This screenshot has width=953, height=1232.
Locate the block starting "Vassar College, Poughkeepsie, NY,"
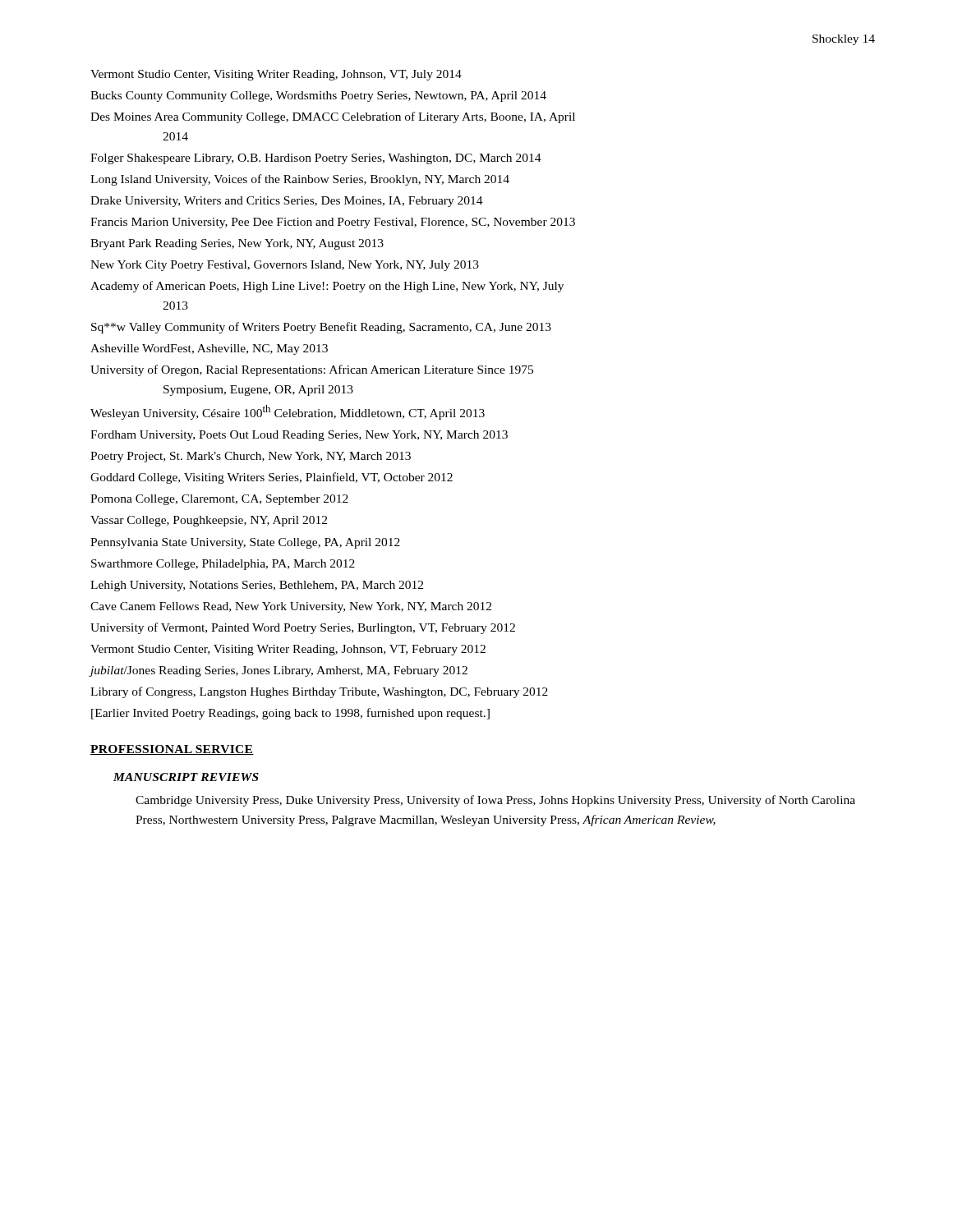(209, 520)
